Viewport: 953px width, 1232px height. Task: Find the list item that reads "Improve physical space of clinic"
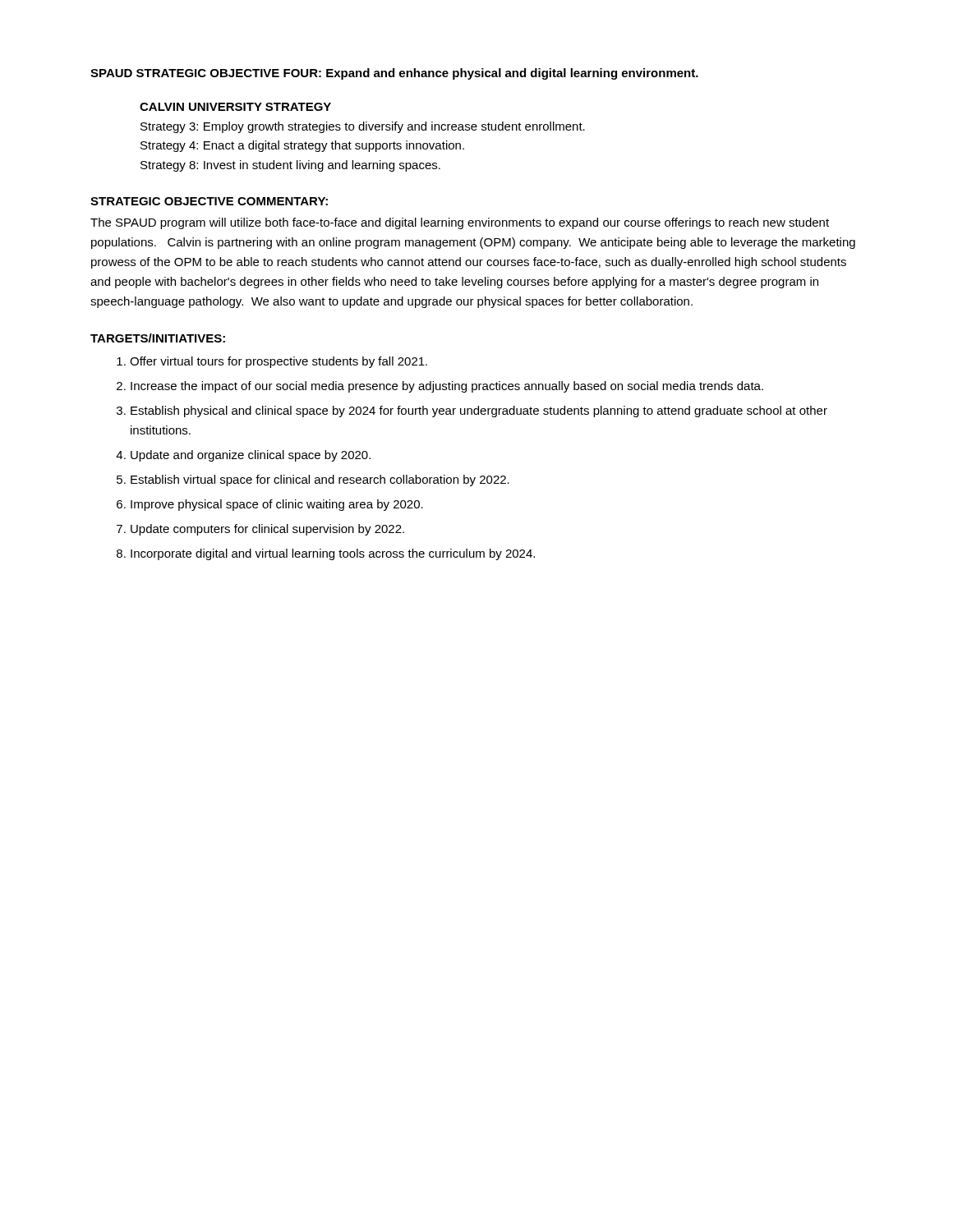pyautogui.click(x=277, y=504)
